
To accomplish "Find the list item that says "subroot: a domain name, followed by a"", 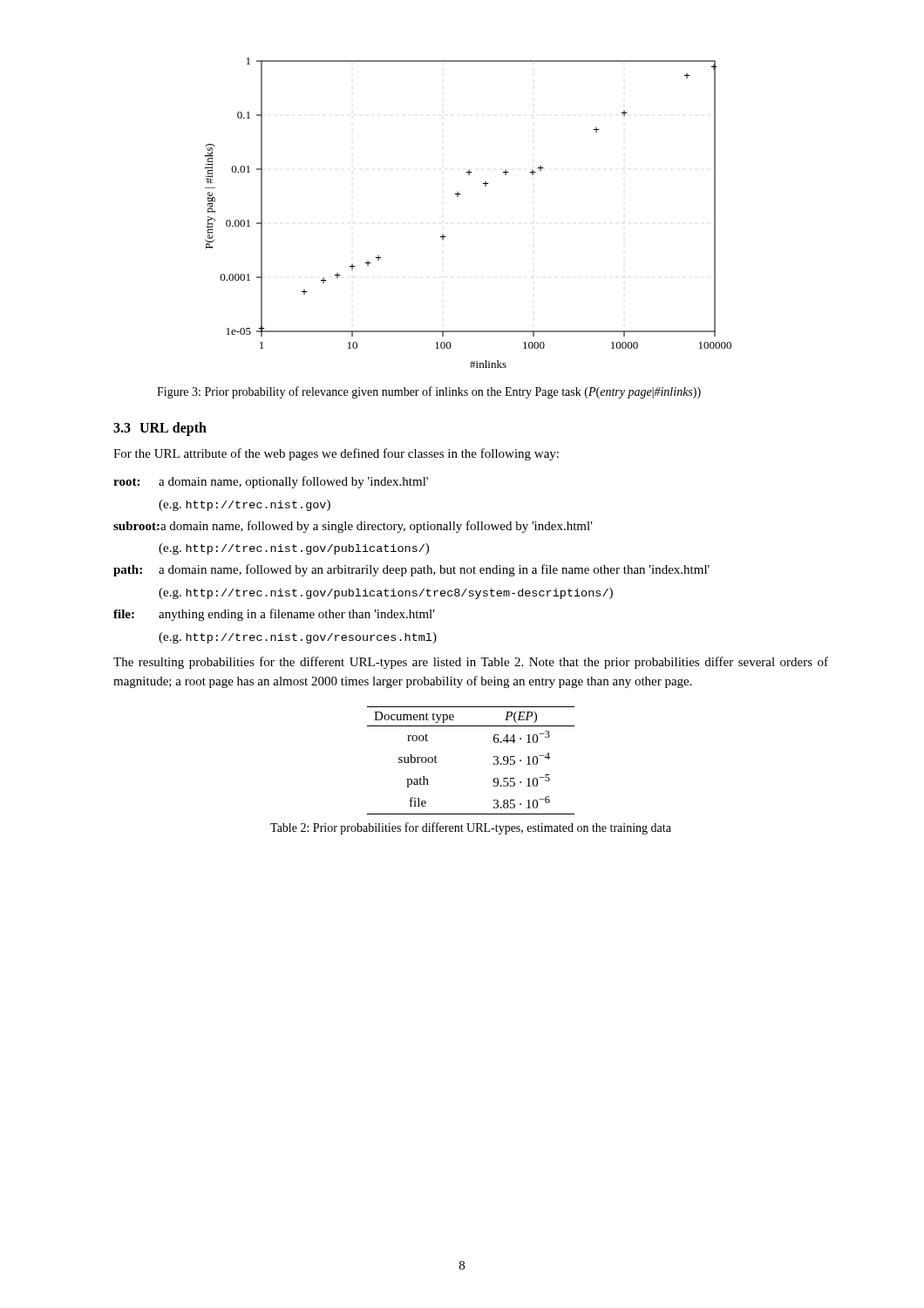I will pyautogui.click(x=471, y=536).
